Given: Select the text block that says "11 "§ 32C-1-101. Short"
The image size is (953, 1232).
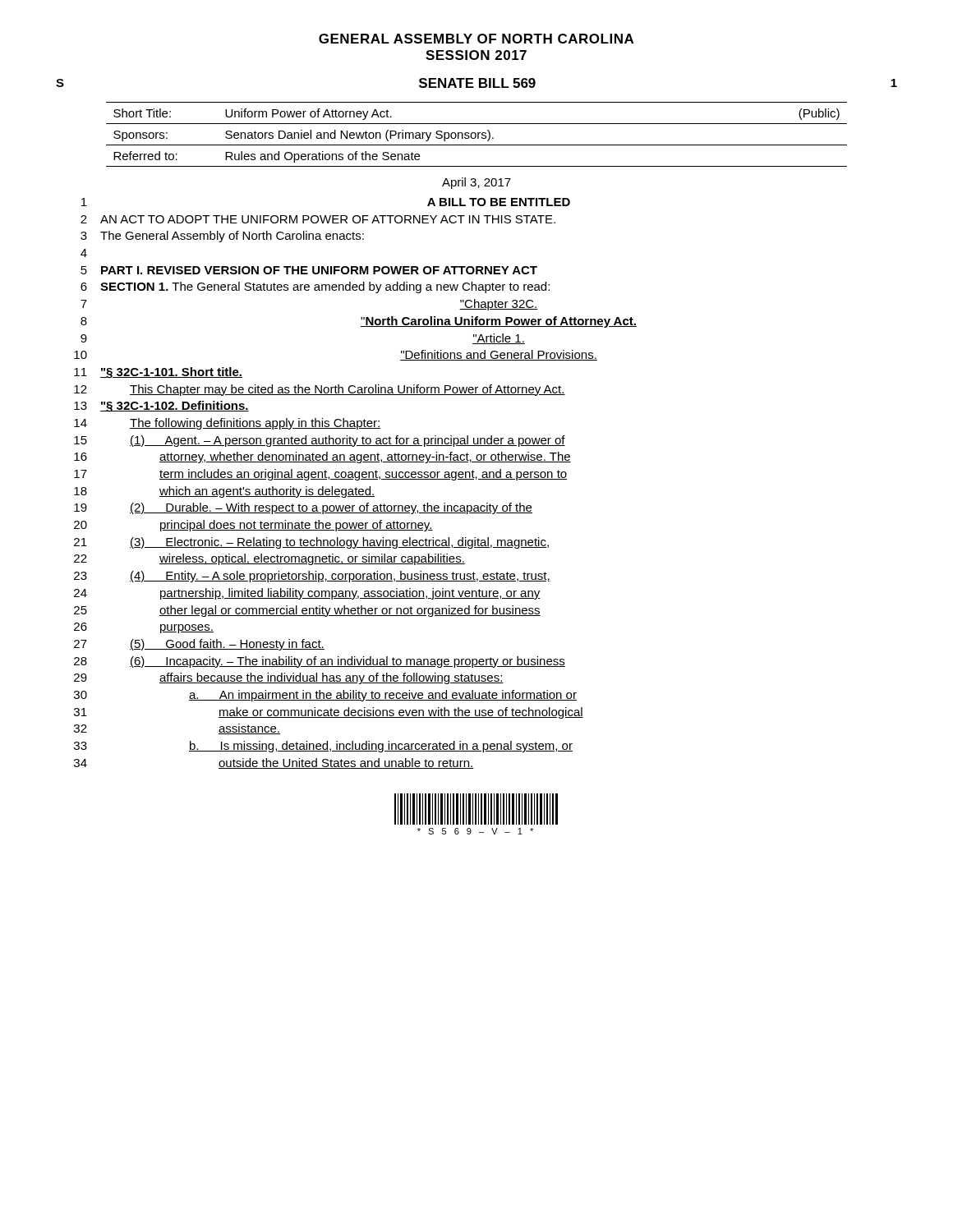Looking at the screenshot, I should tap(158, 373).
